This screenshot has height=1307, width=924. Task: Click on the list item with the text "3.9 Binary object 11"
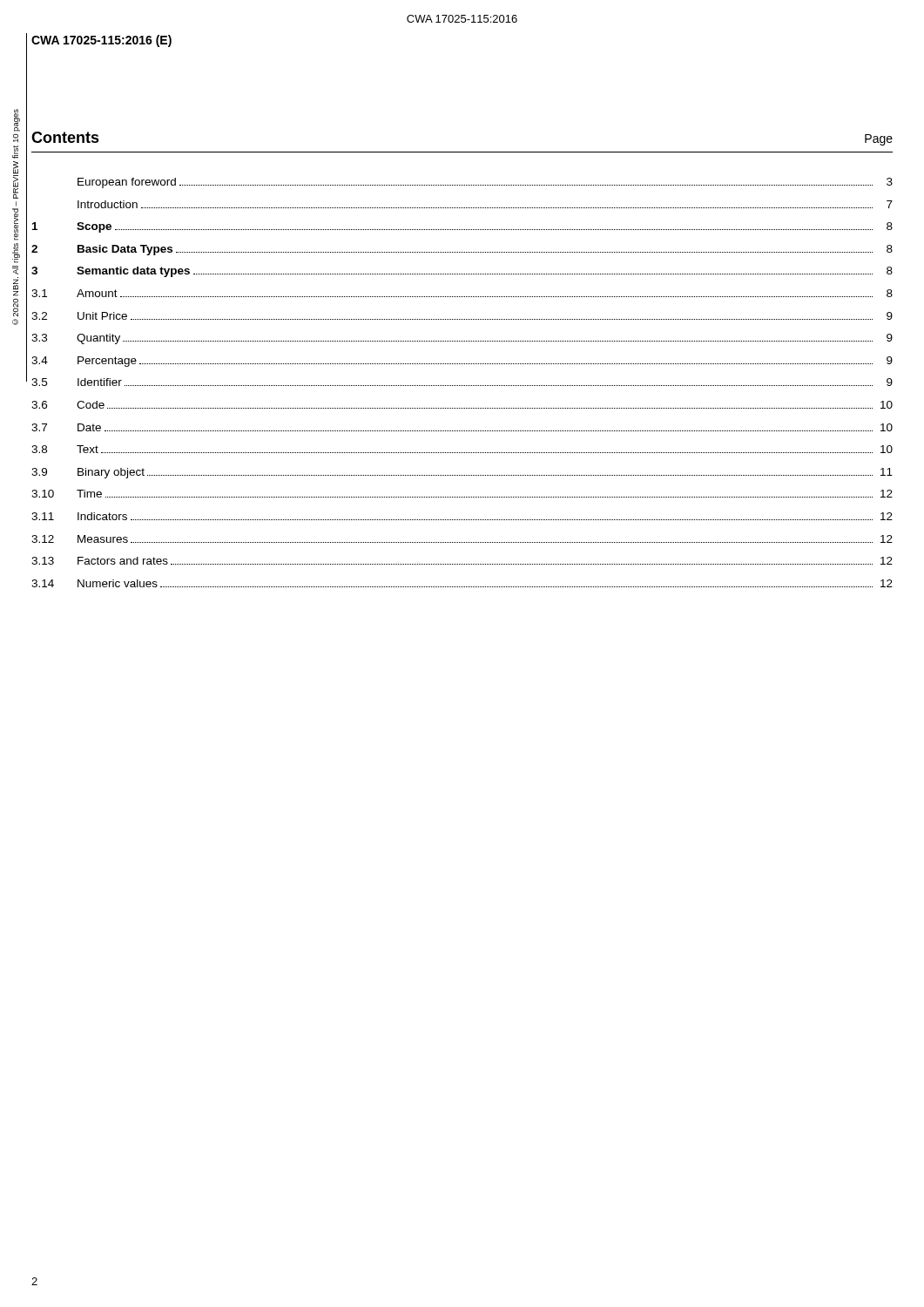[x=462, y=472]
